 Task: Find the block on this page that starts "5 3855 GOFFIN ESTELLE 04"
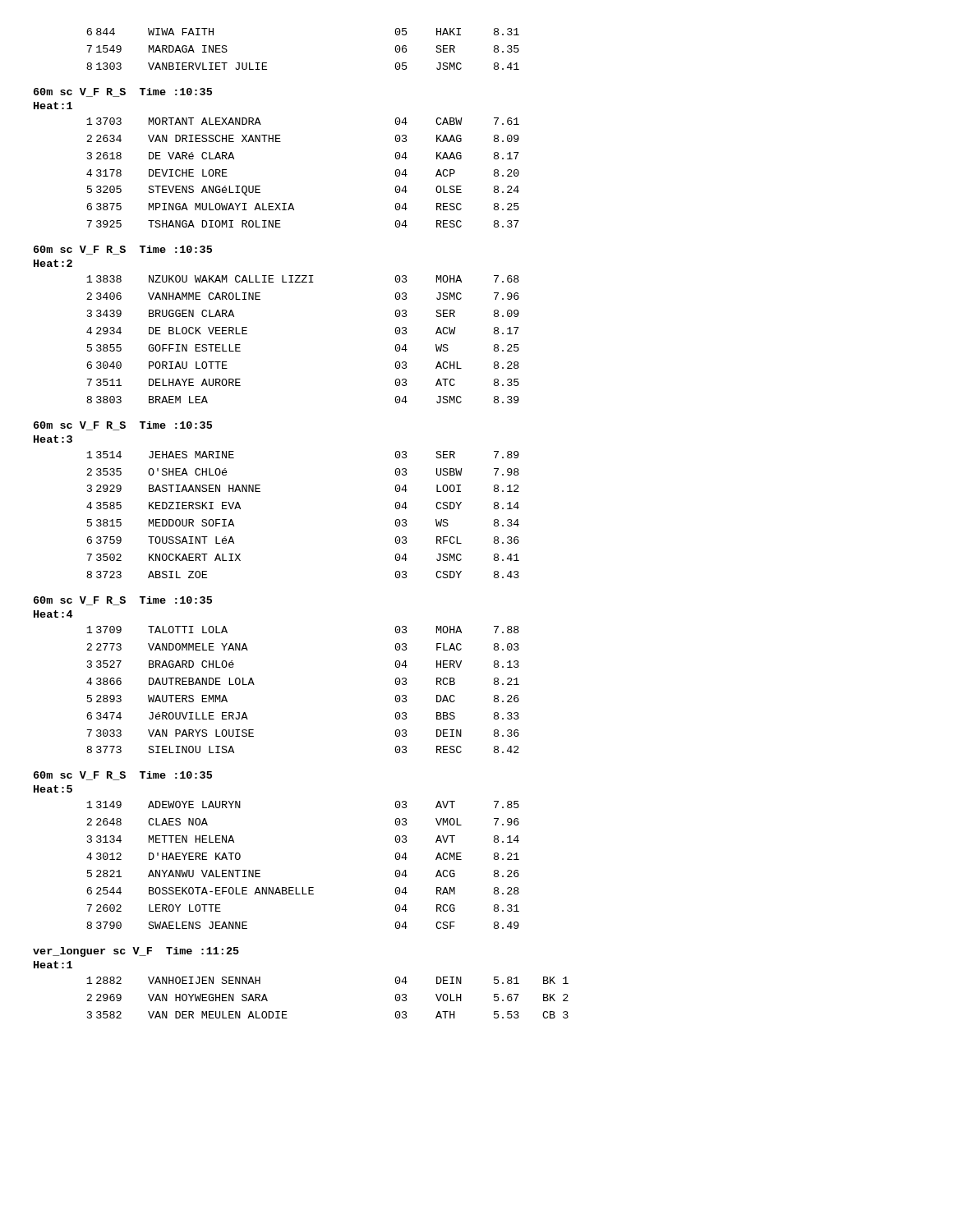pos(106,348)
